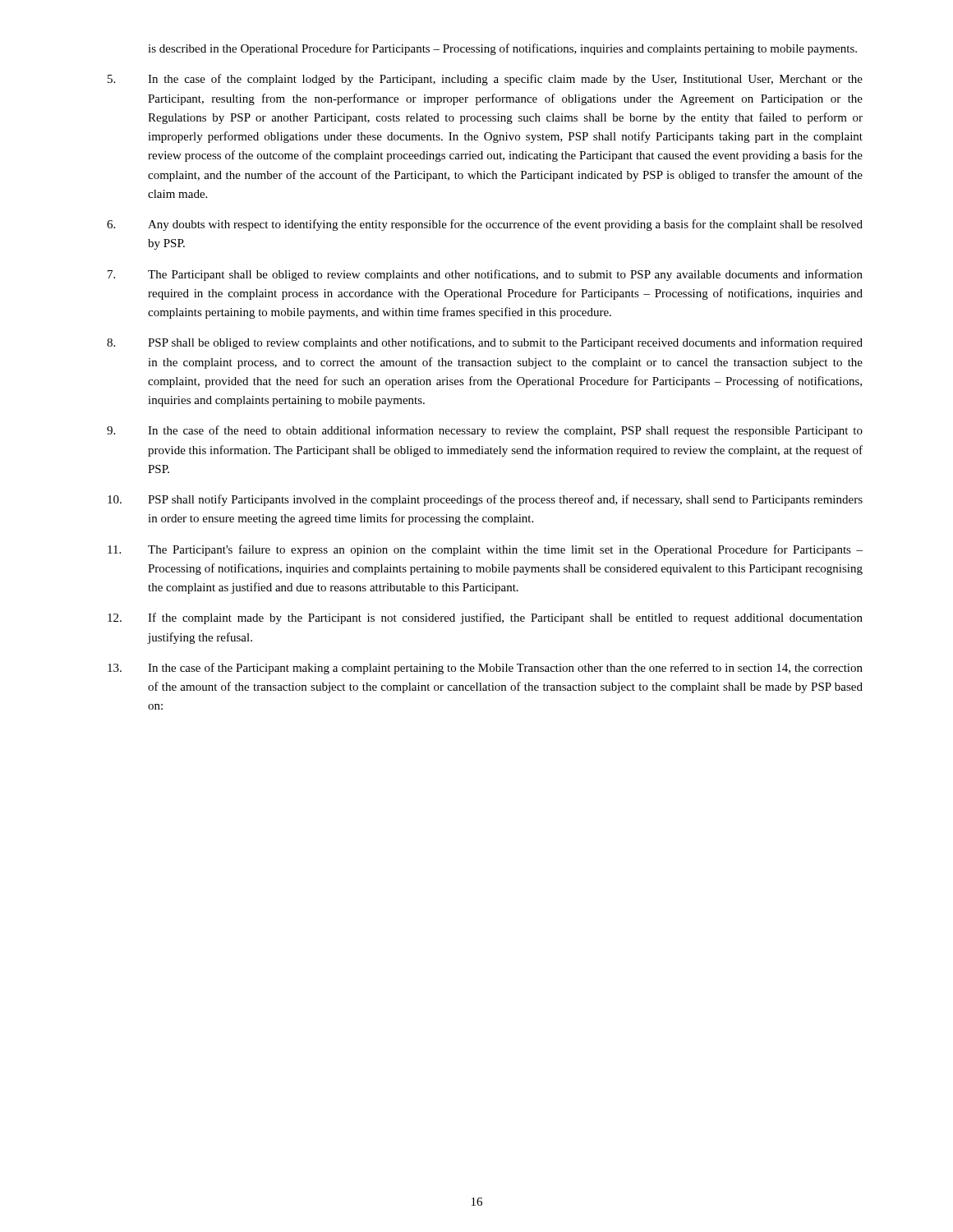Find the text block starting "9. In the case of"
The height and width of the screenshot is (1232, 953).
[x=485, y=450]
